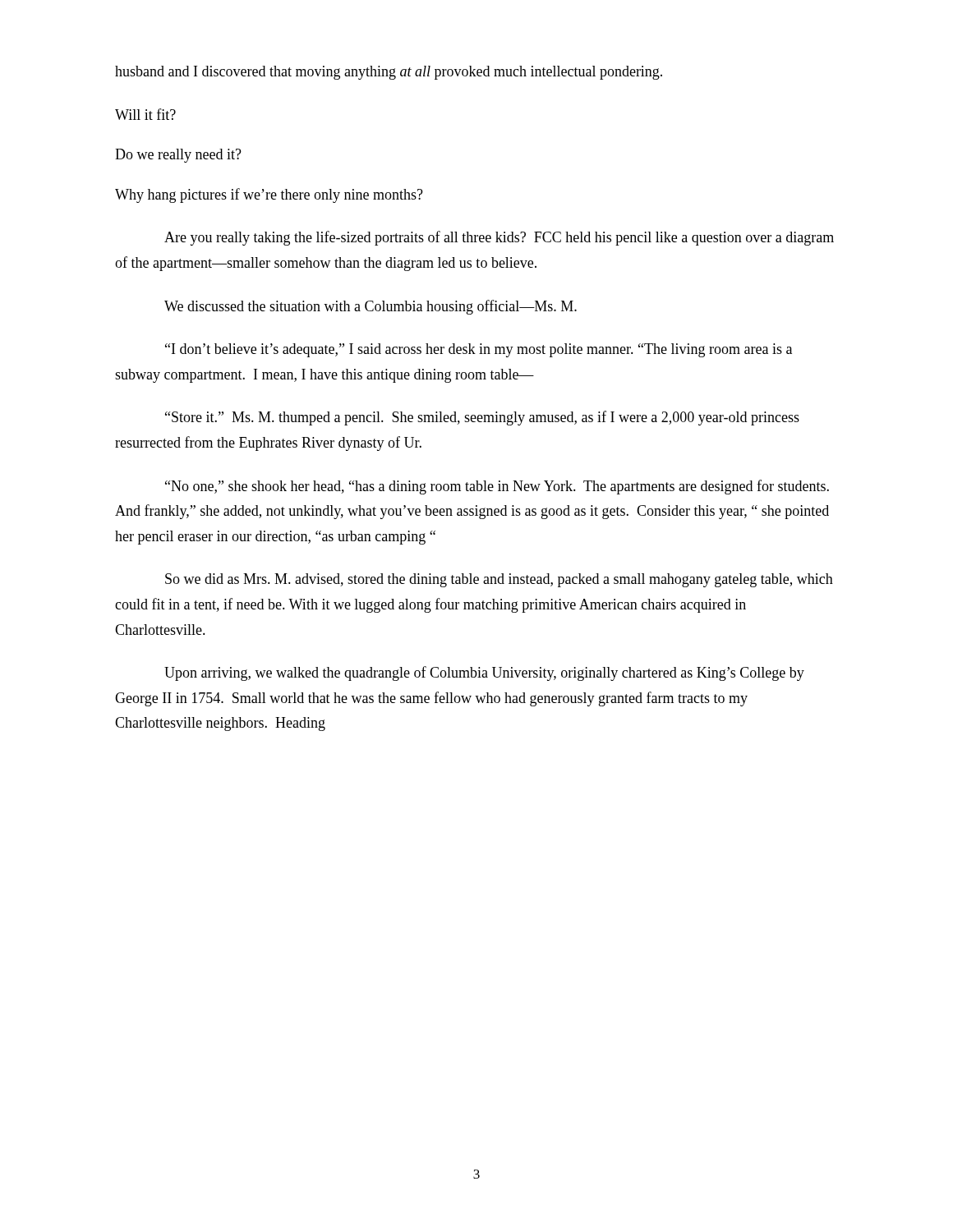Where is the passage that starts "“No one,” she shook her head, “has"?
The height and width of the screenshot is (1232, 953).
tap(476, 511)
